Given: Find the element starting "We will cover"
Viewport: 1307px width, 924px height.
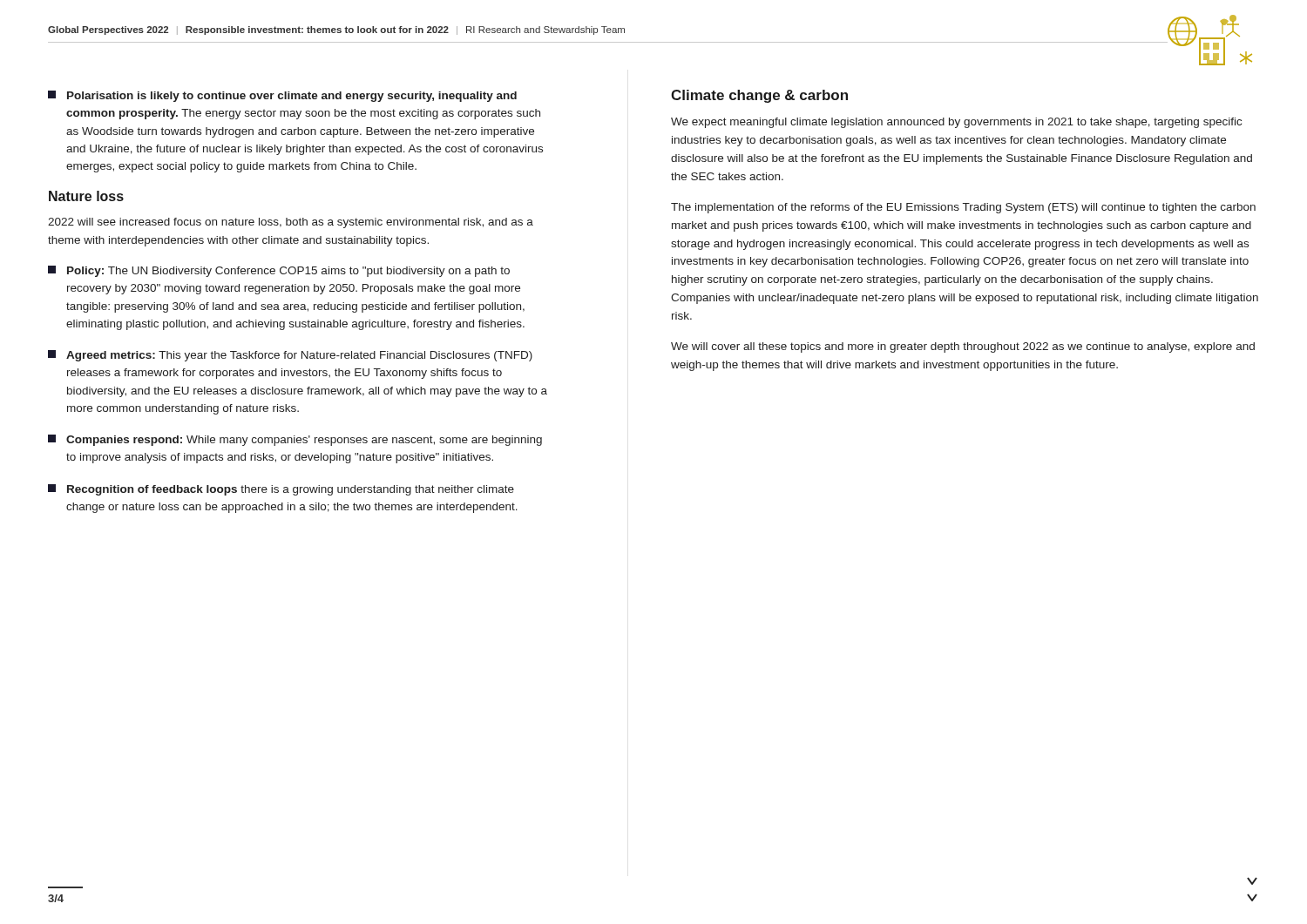Looking at the screenshot, I should pos(963,355).
